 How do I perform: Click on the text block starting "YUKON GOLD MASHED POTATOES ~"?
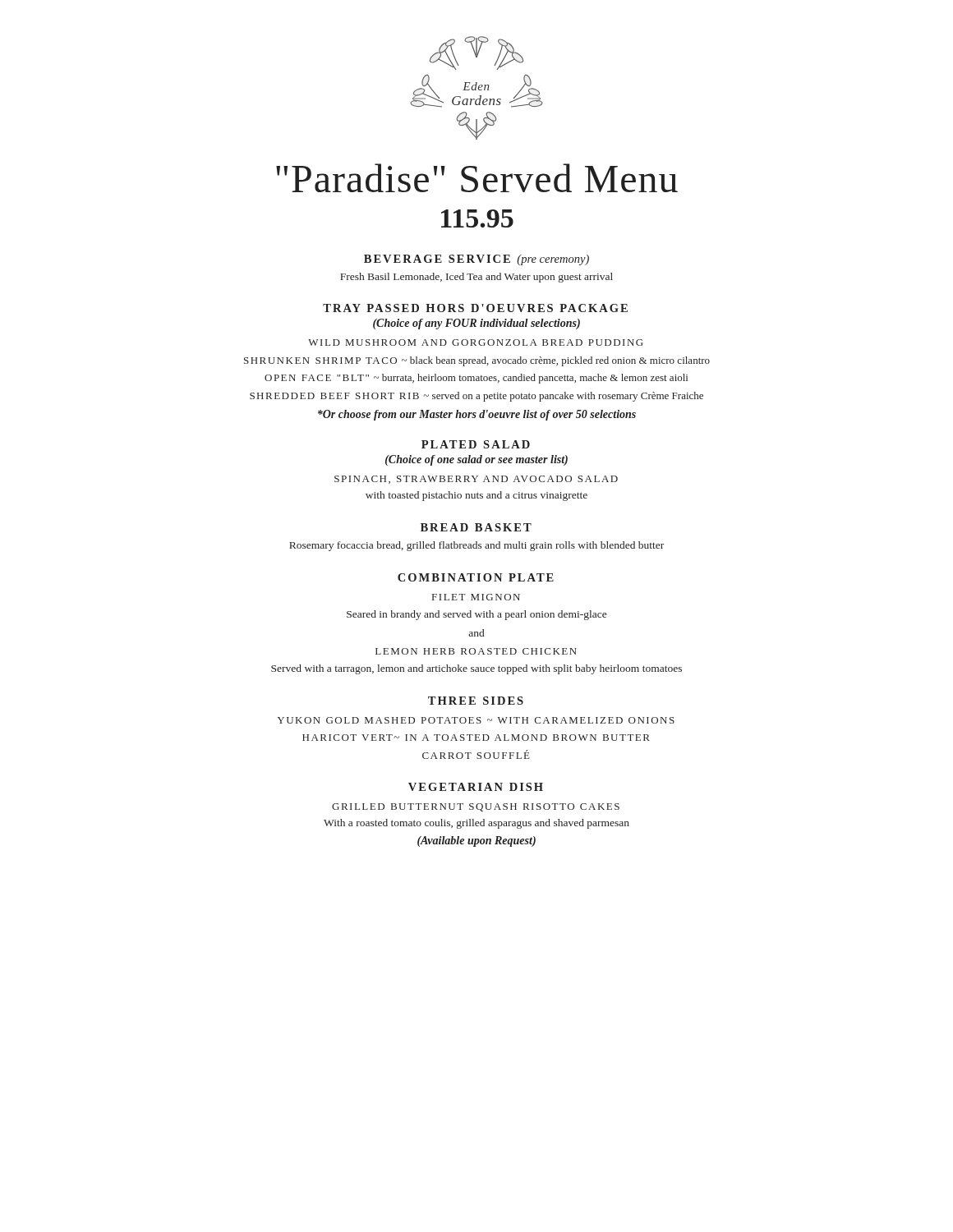(x=476, y=720)
